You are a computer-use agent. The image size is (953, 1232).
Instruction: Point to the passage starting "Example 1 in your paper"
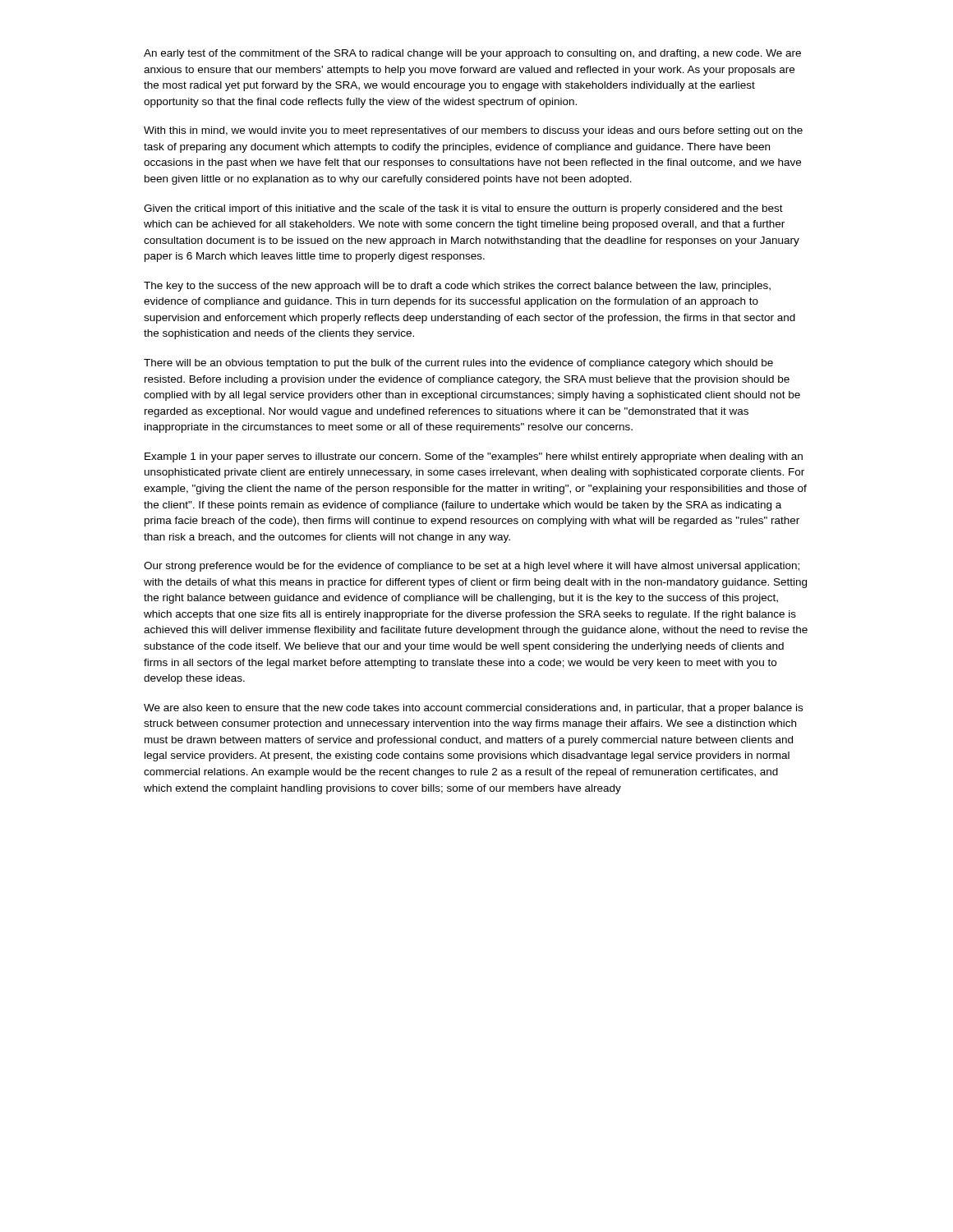475,496
